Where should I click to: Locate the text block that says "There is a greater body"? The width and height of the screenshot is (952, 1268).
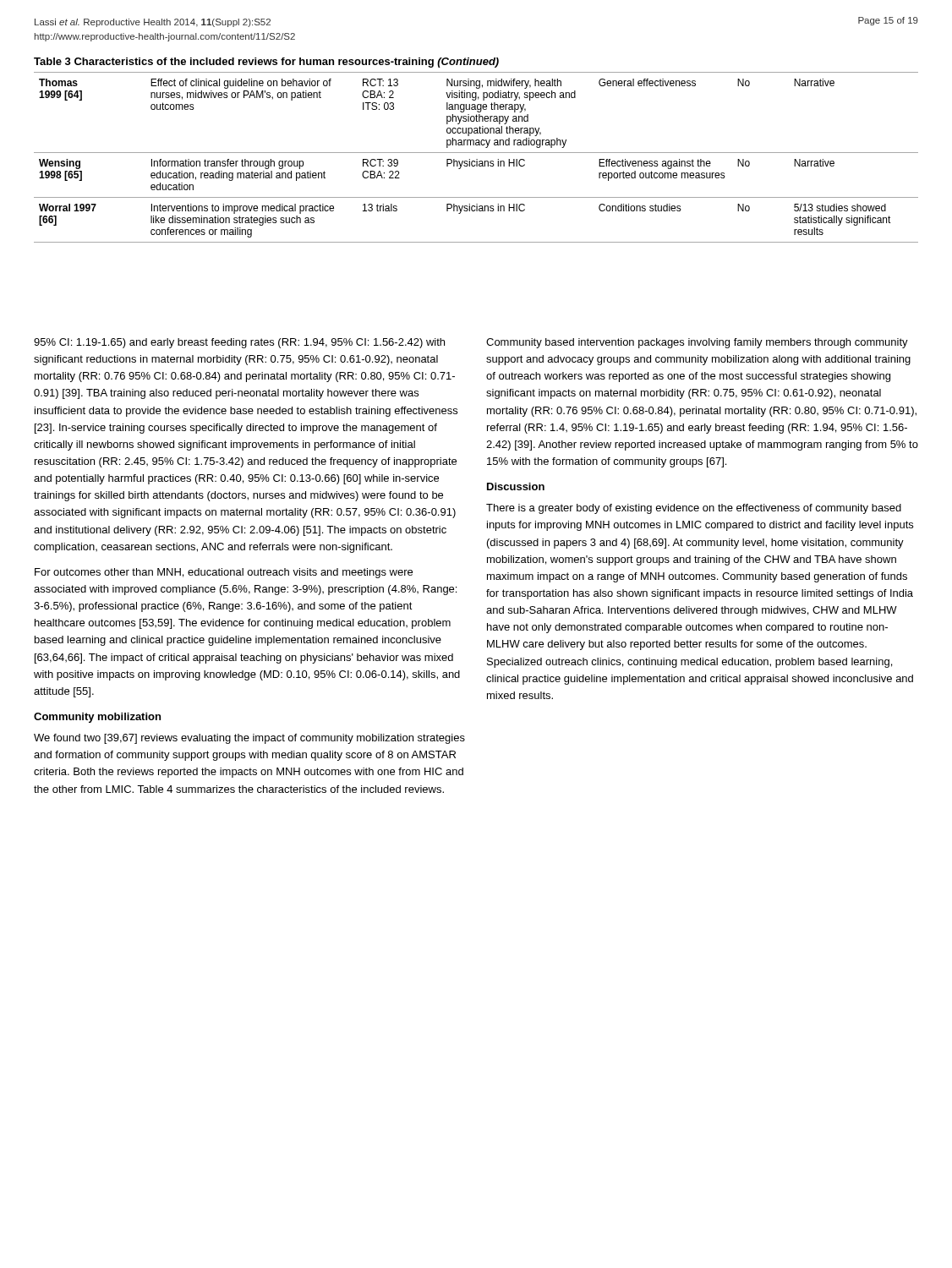pyautogui.click(x=702, y=602)
